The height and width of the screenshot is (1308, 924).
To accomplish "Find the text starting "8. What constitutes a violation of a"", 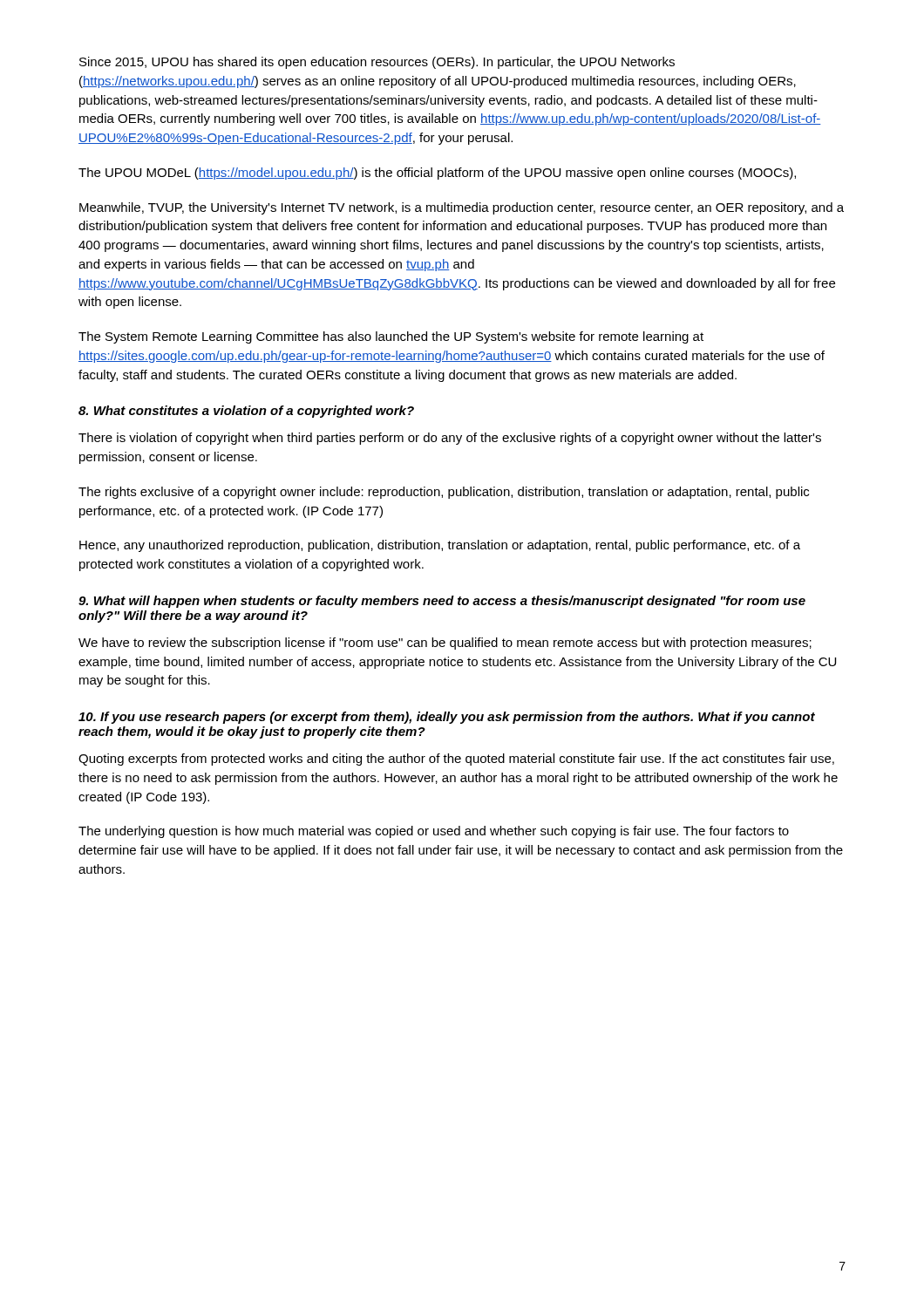I will (246, 411).
